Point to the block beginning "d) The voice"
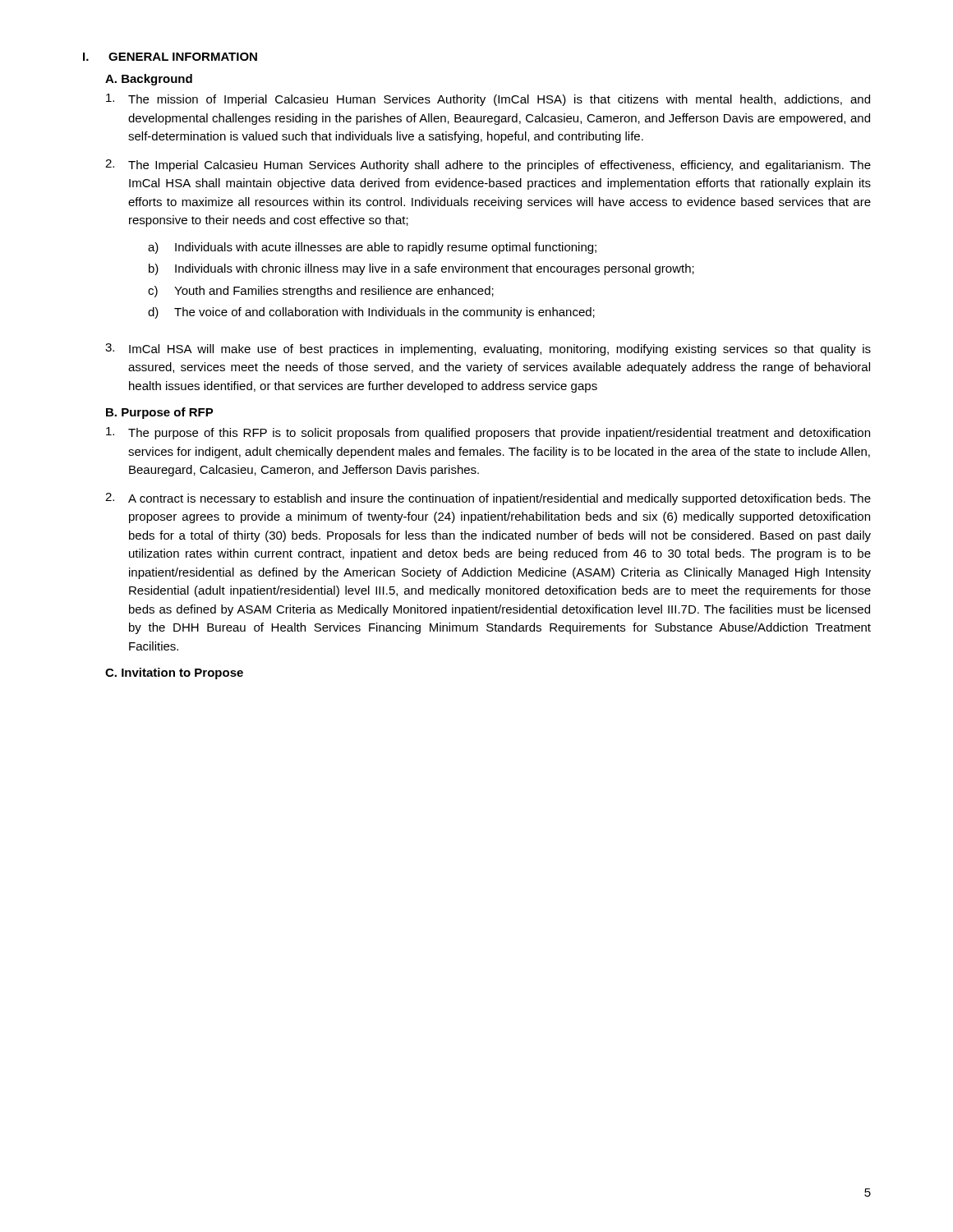 509,312
